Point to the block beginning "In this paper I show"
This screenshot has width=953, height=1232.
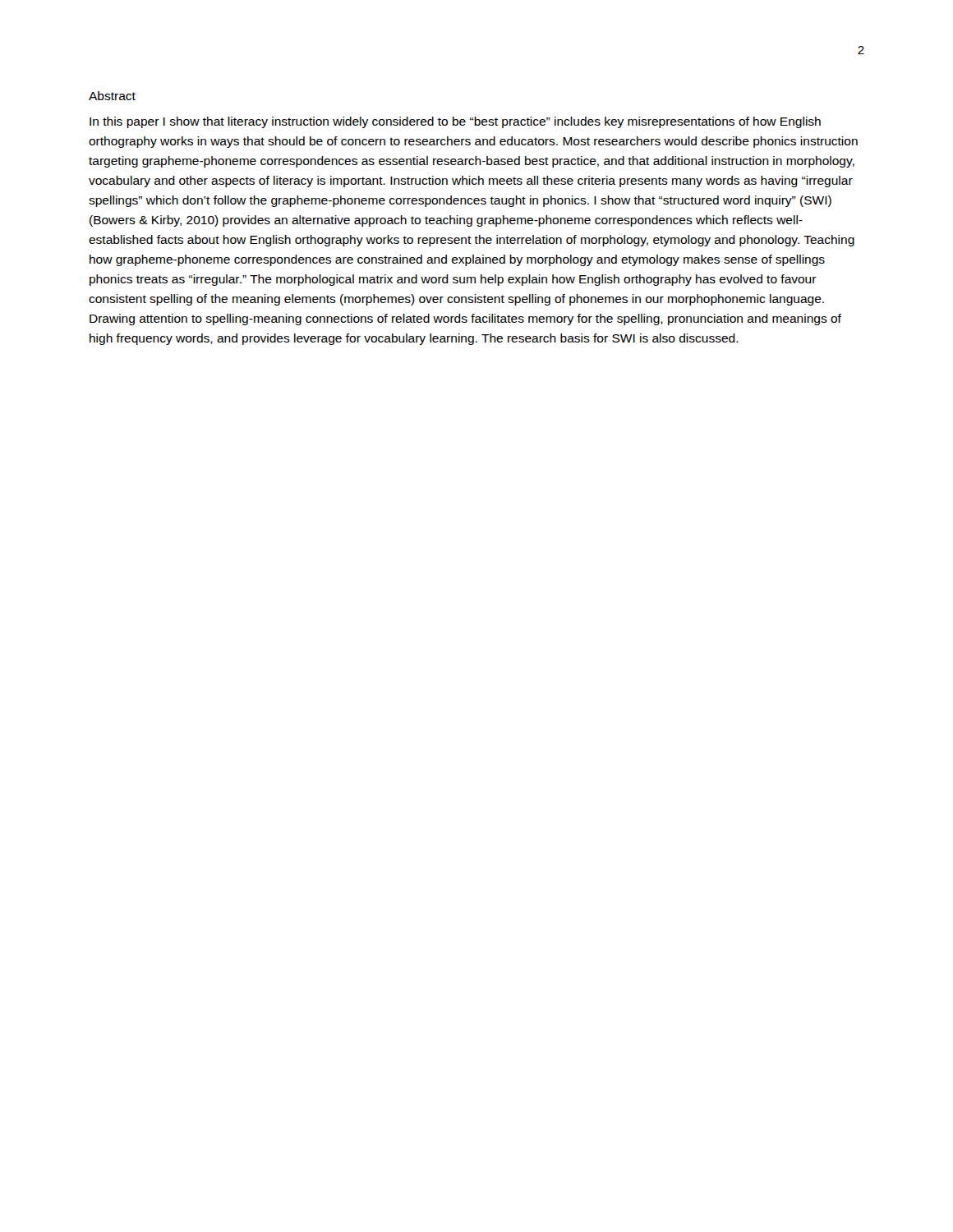(x=473, y=230)
